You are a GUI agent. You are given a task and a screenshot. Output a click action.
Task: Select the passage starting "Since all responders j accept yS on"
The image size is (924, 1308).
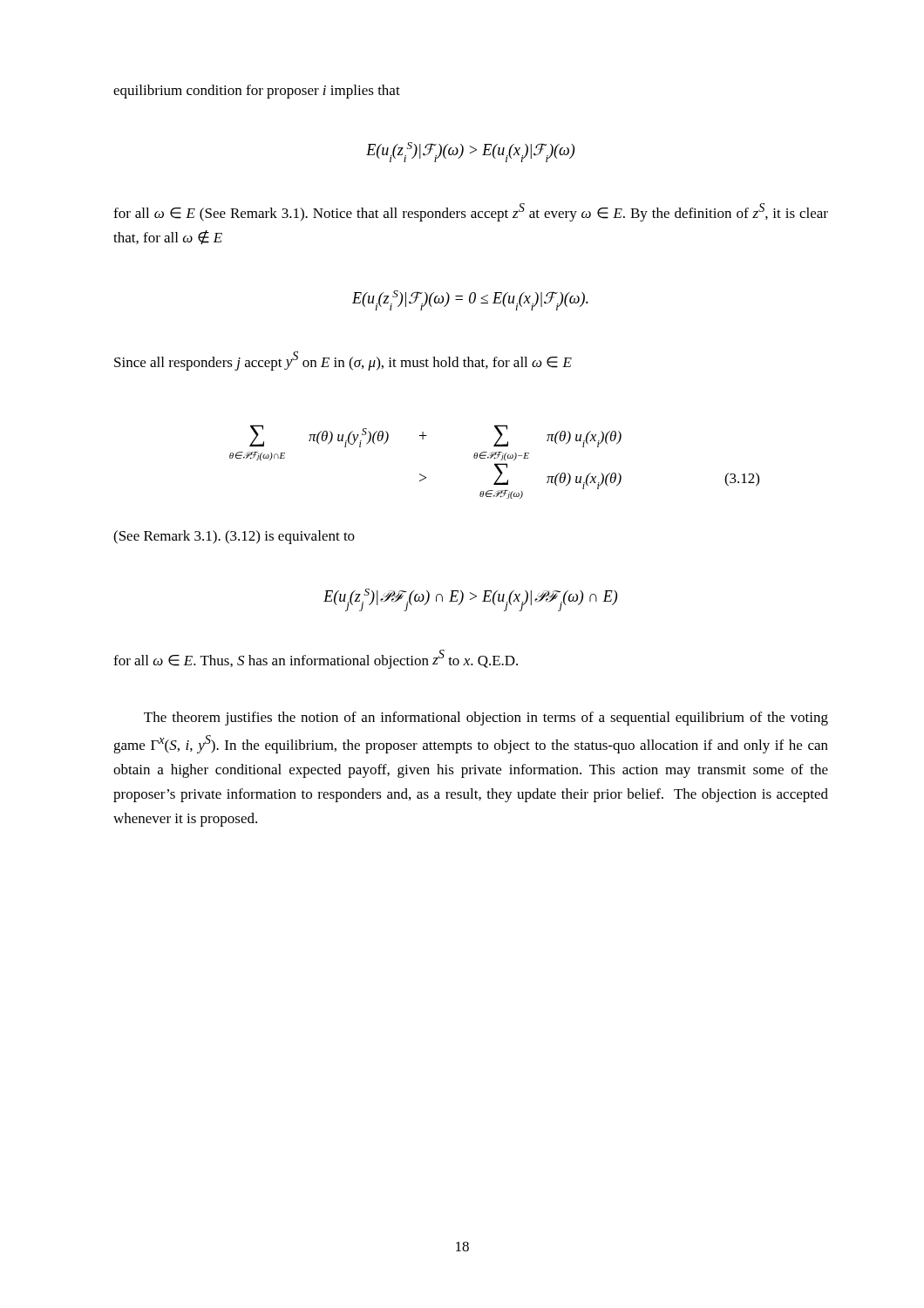pos(343,360)
